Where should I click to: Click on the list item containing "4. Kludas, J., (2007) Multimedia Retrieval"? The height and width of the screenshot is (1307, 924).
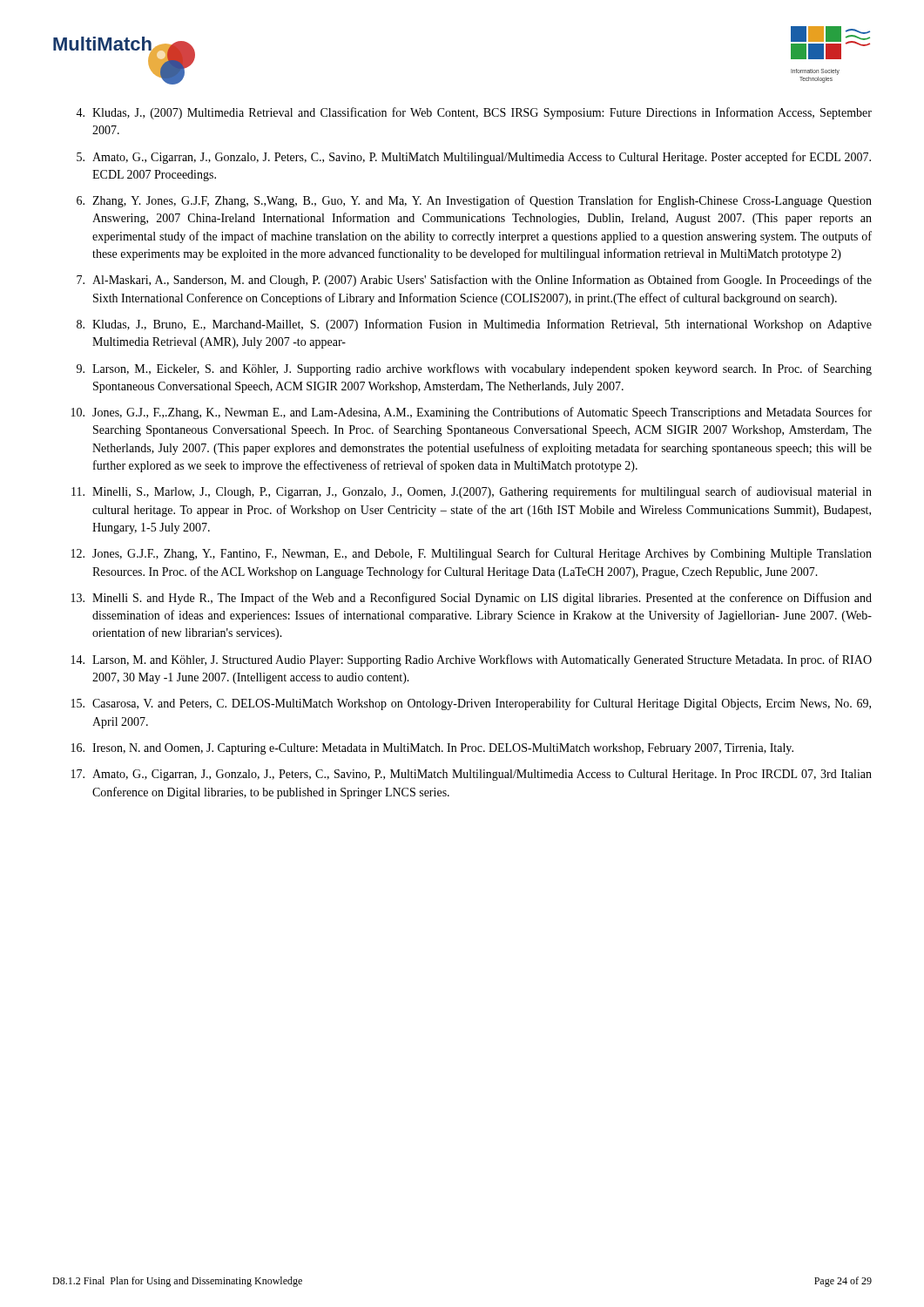462,122
